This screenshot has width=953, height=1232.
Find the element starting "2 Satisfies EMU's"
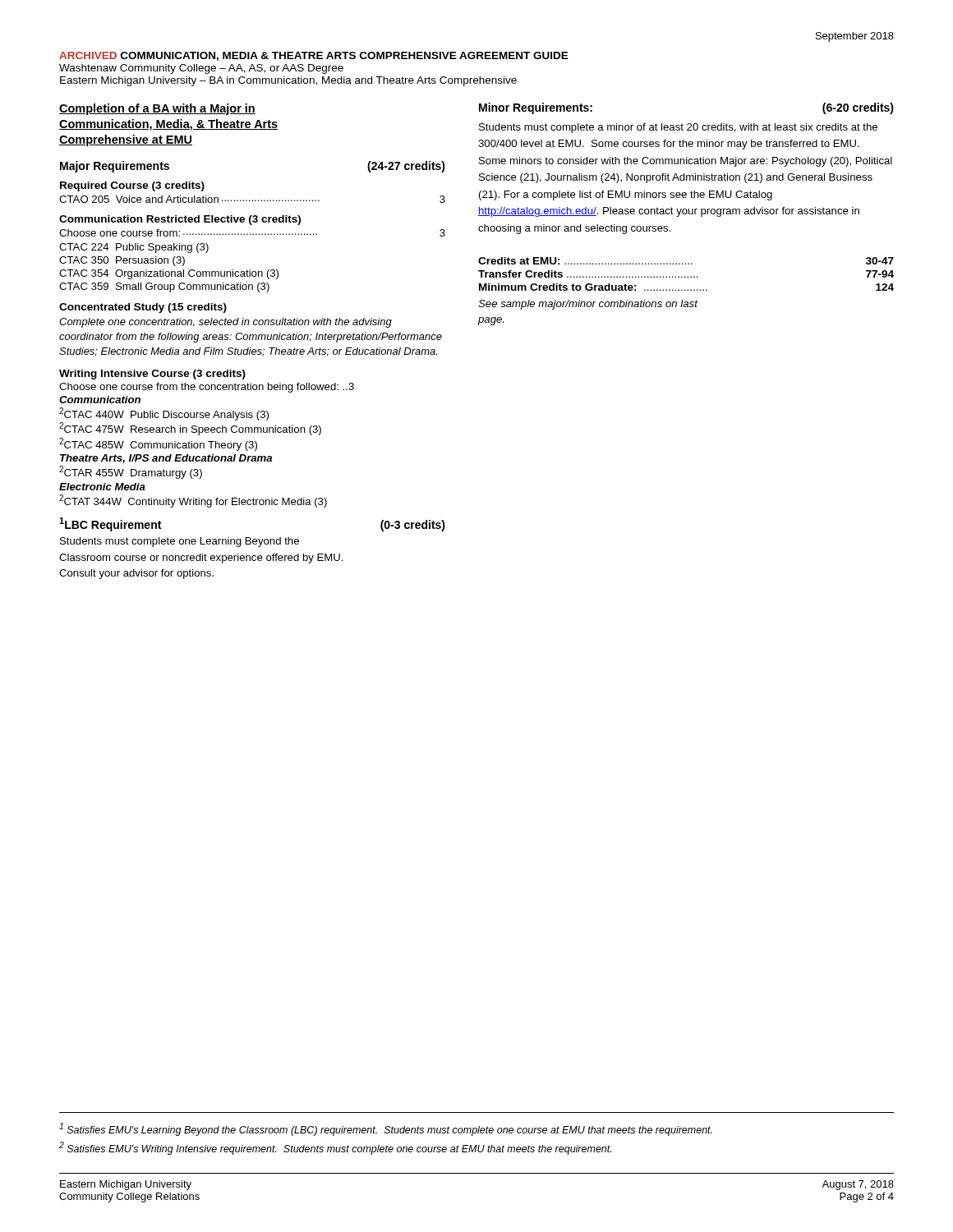coord(336,1148)
